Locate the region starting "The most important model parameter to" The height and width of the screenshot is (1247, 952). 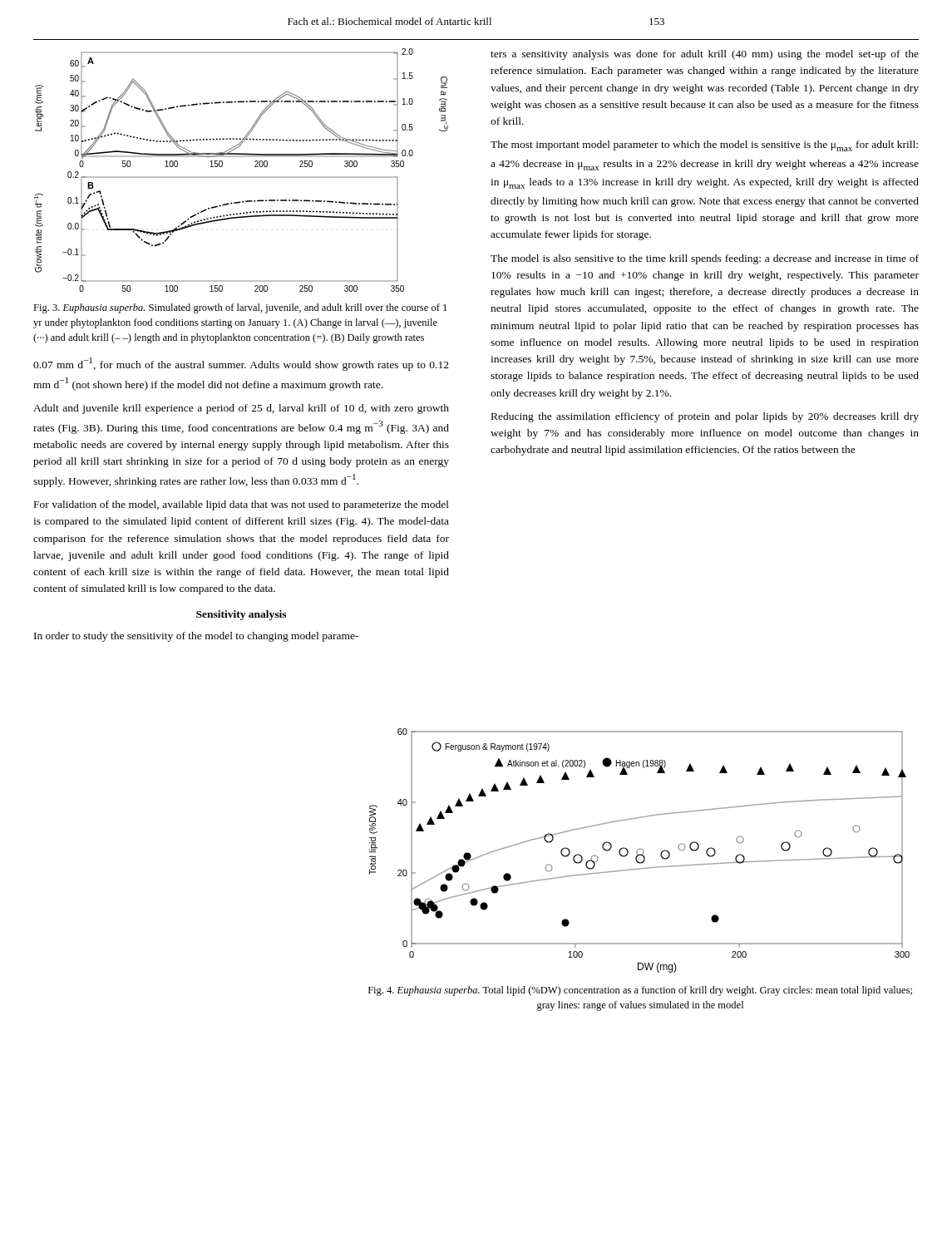click(x=705, y=189)
